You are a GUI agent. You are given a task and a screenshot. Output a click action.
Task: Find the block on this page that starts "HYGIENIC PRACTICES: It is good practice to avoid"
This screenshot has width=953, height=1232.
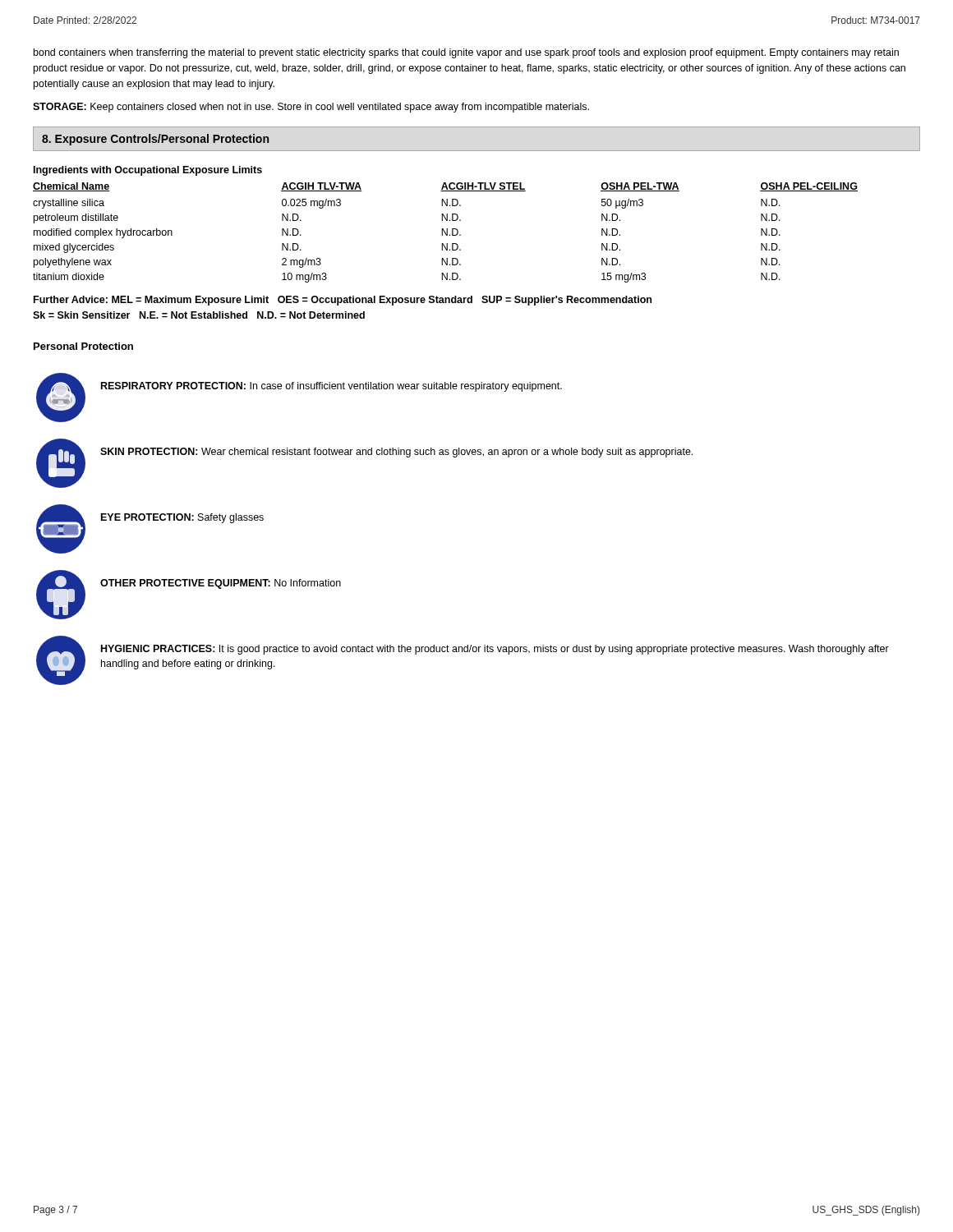(476, 660)
